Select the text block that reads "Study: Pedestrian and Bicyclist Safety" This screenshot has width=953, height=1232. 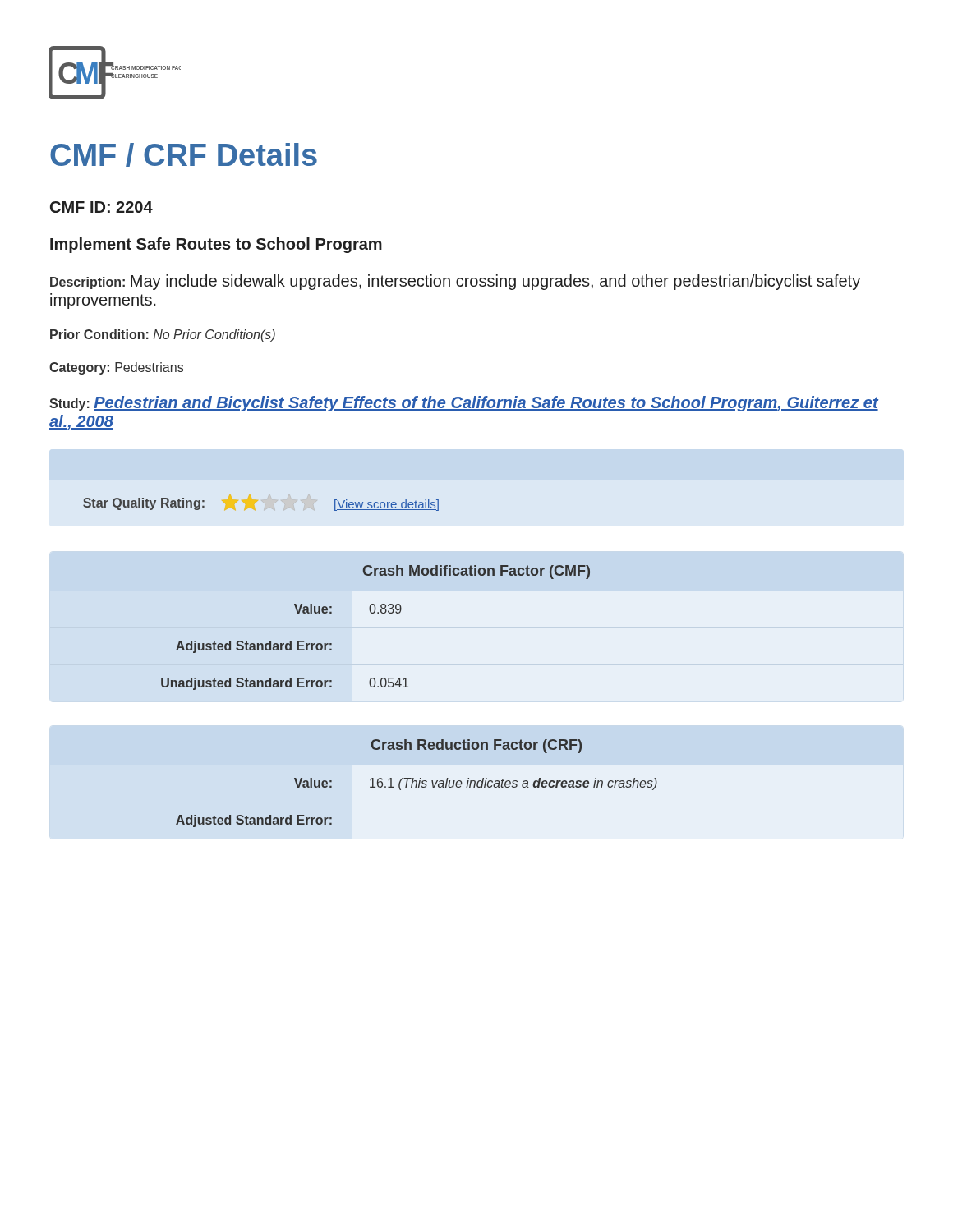coord(464,412)
